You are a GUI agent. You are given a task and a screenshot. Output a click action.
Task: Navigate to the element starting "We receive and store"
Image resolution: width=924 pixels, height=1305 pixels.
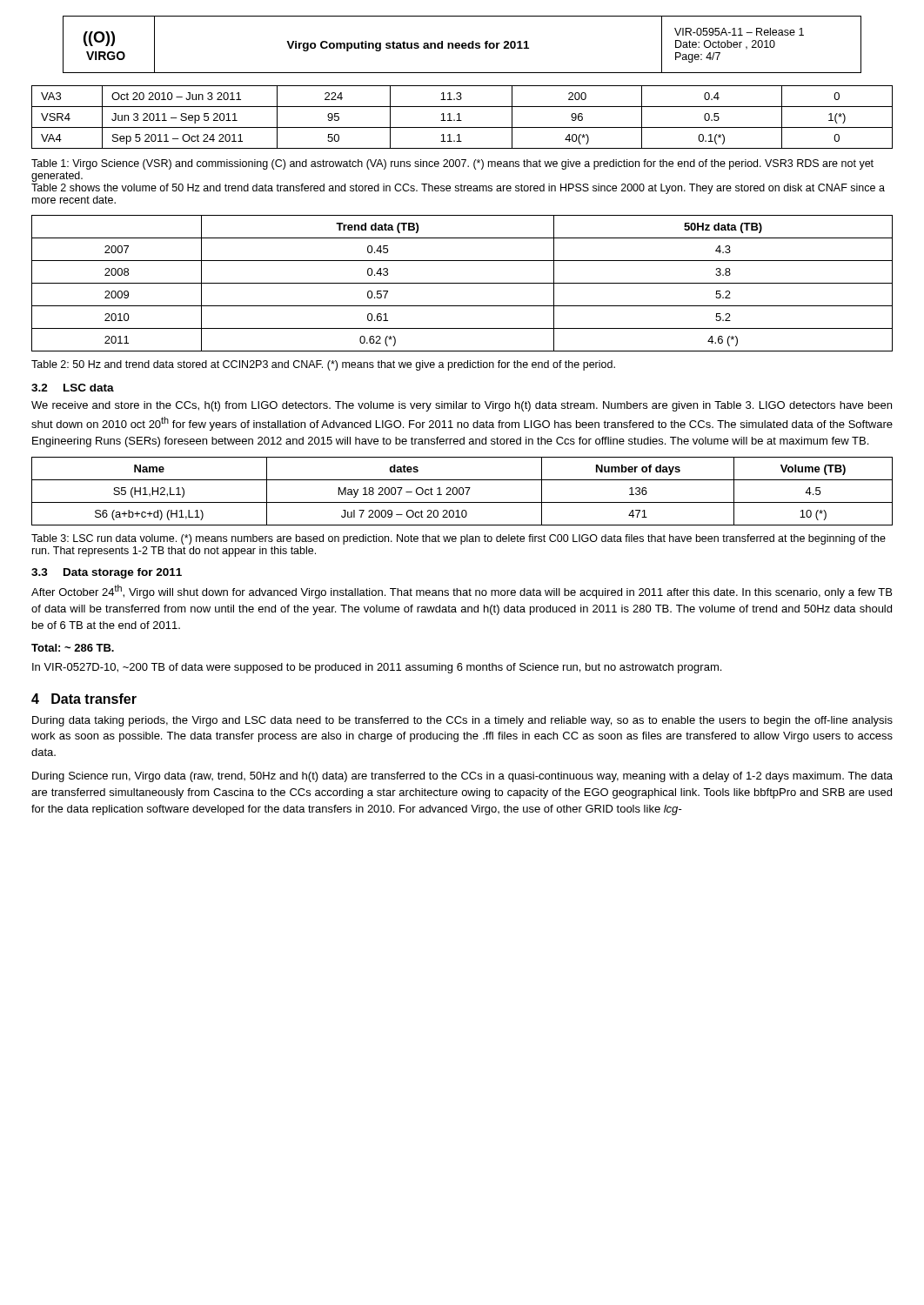tap(462, 423)
